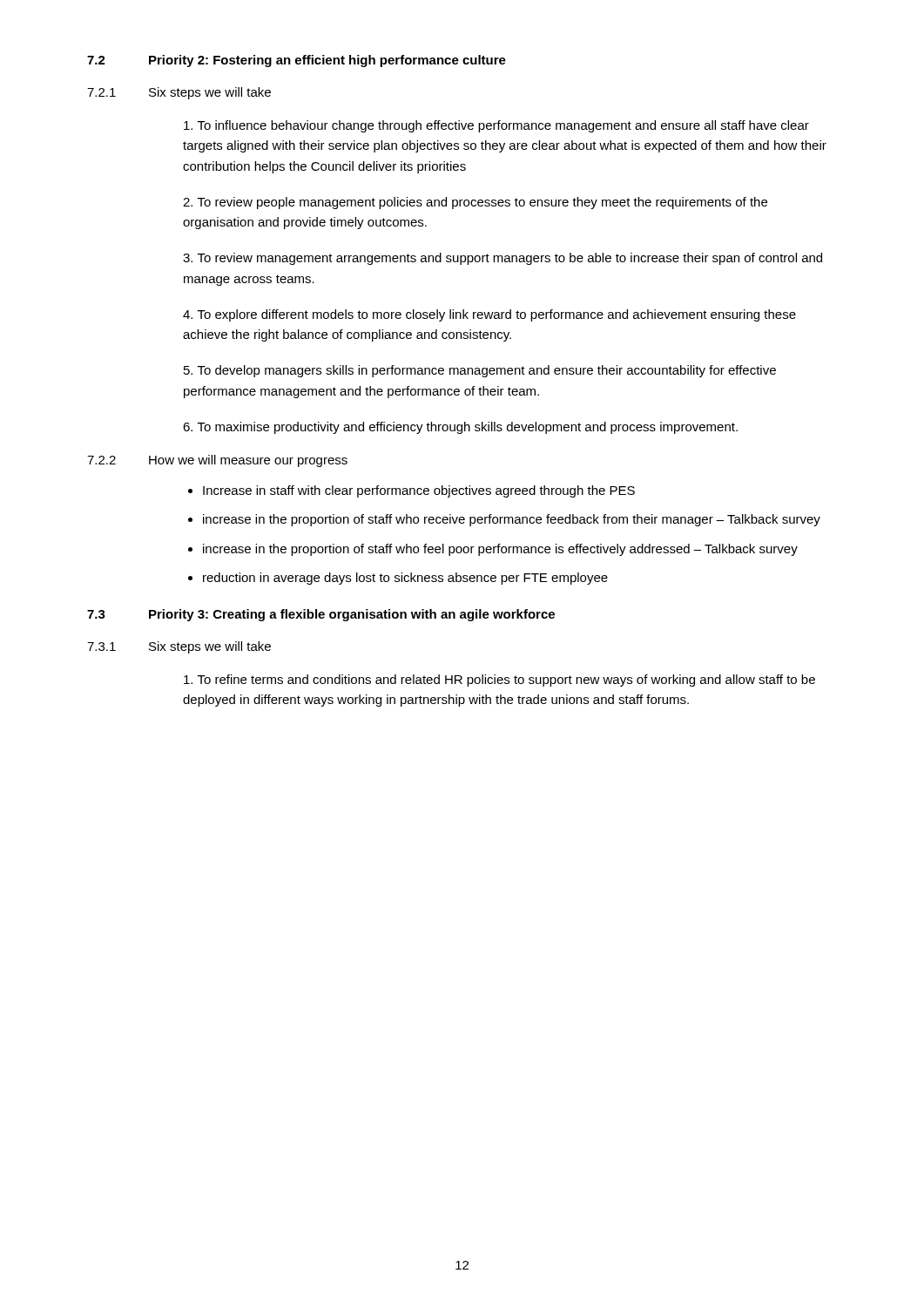Select the text block containing "2.2 How we will"
The image size is (924, 1307).
pyautogui.click(x=217, y=460)
